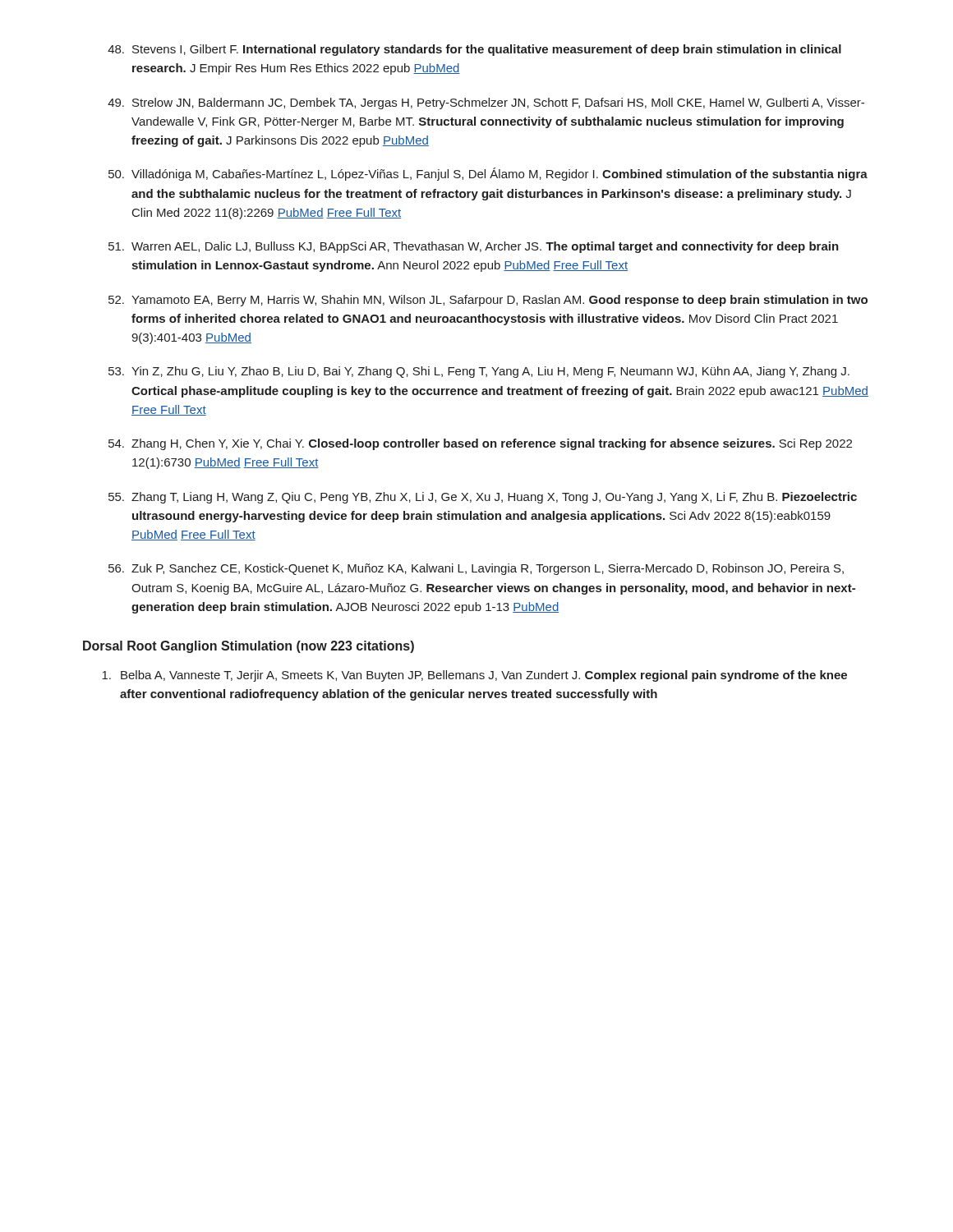Click the passage that begins "Belba A, Vanneste T, Jerjir A, Smeets K,"
The image size is (953, 1232).
[x=476, y=684]
